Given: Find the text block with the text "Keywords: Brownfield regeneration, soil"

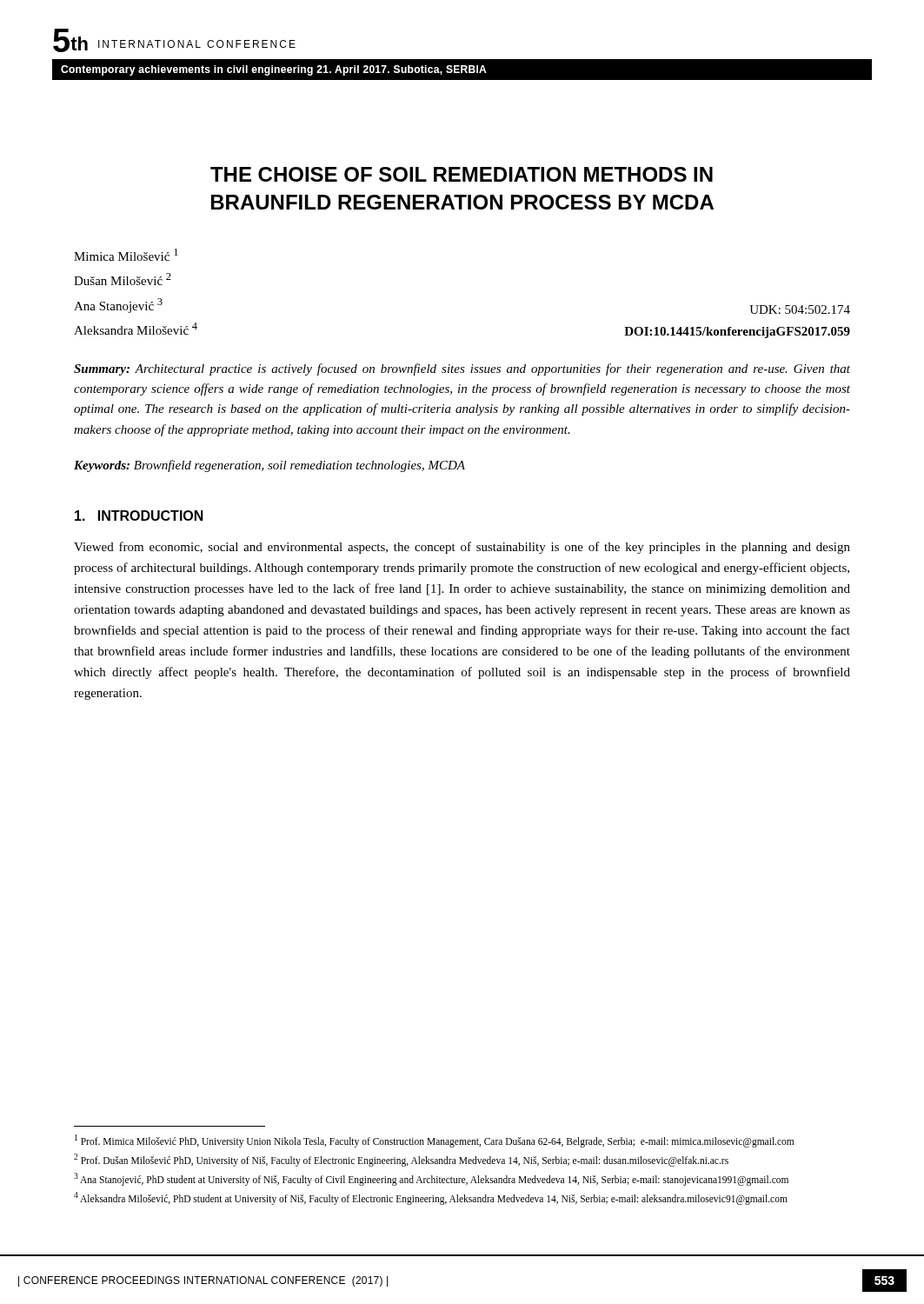Looking at the screenshot, I should (x=269, y=465).
